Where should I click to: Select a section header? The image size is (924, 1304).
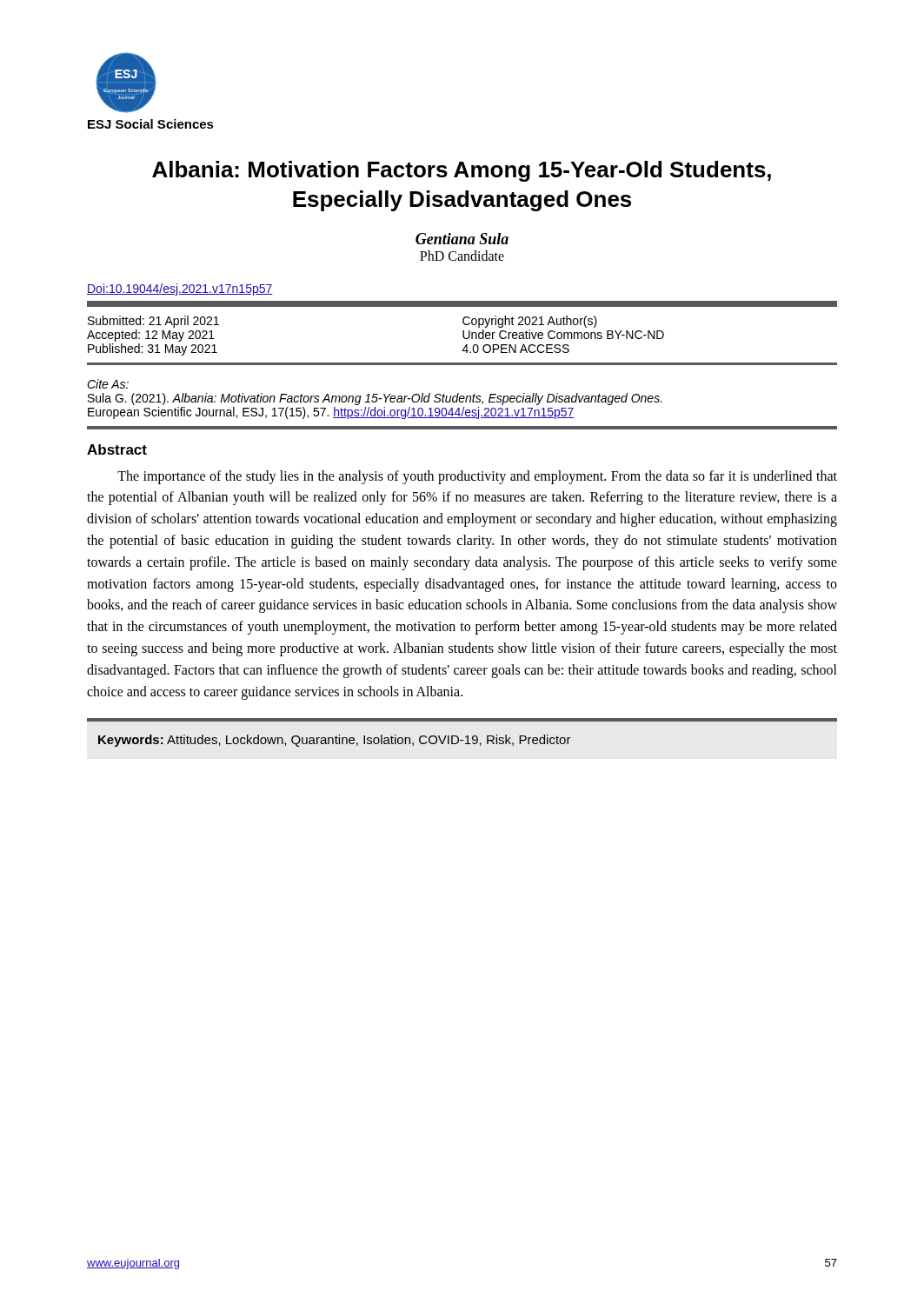coord(117,450)
